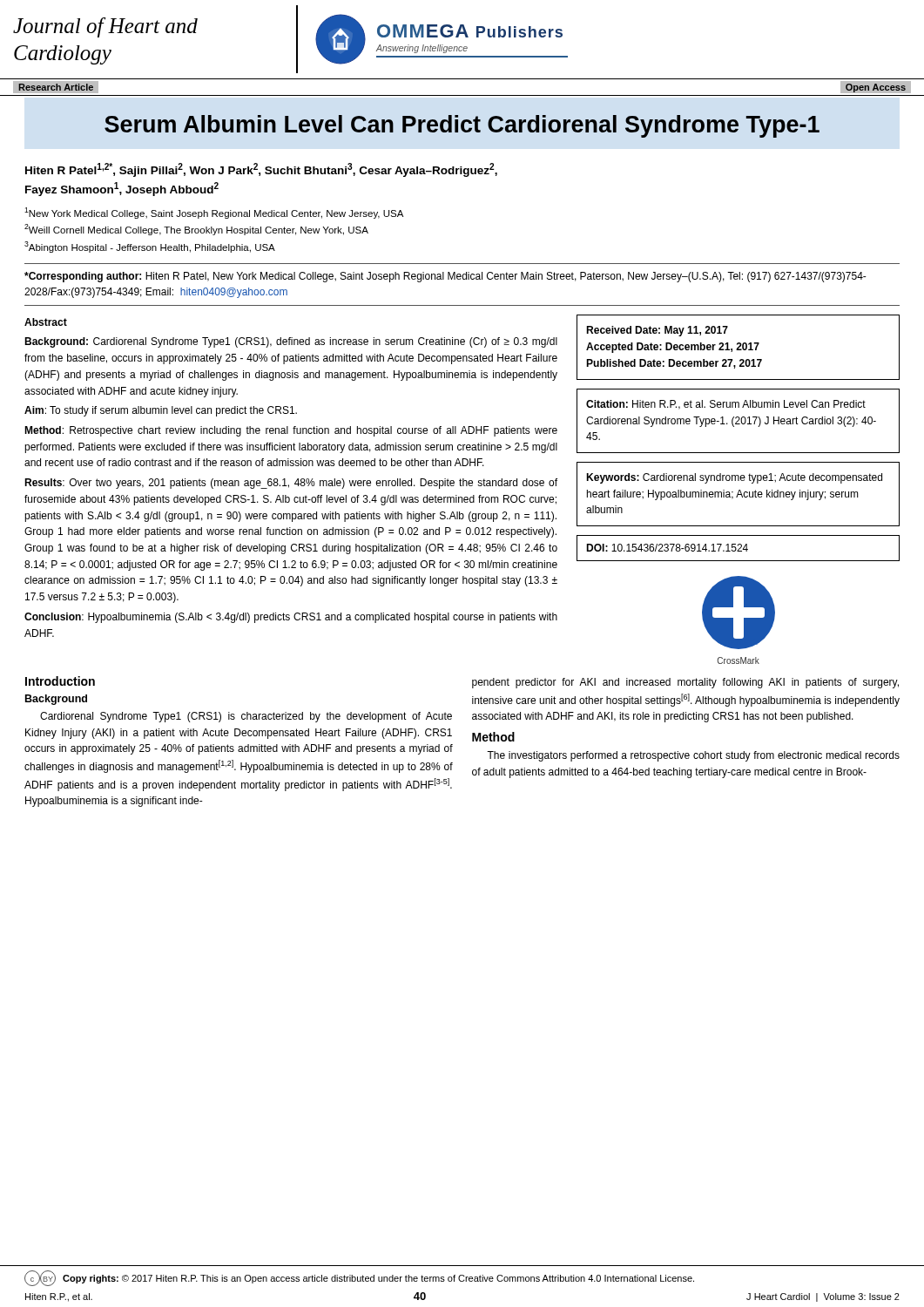Select the logo
Screen dimensions: 1307x924
pyautogui.click(x=738, y=619)
